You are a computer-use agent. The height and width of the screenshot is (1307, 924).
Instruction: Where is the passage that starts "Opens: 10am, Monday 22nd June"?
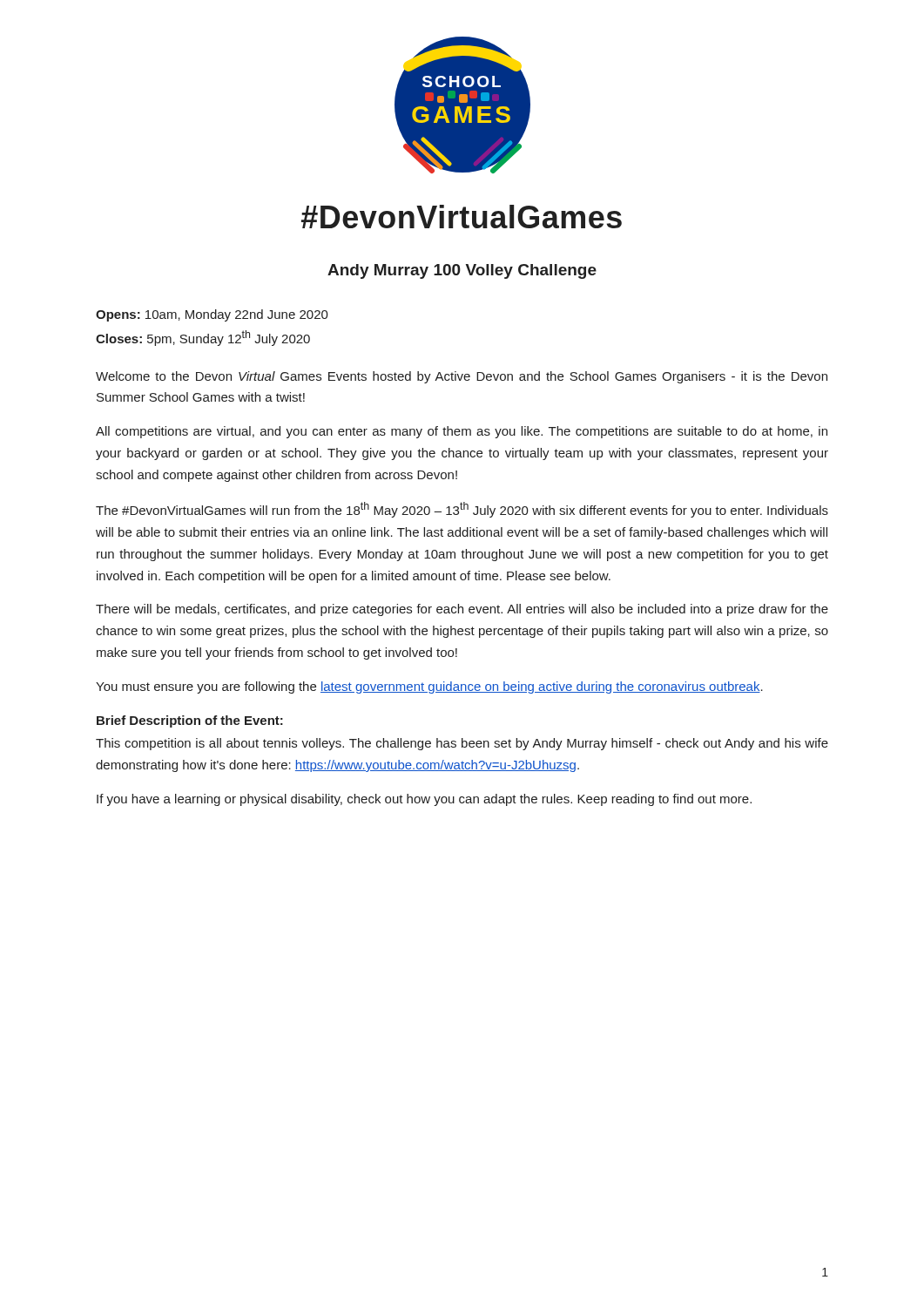(212, 326)
